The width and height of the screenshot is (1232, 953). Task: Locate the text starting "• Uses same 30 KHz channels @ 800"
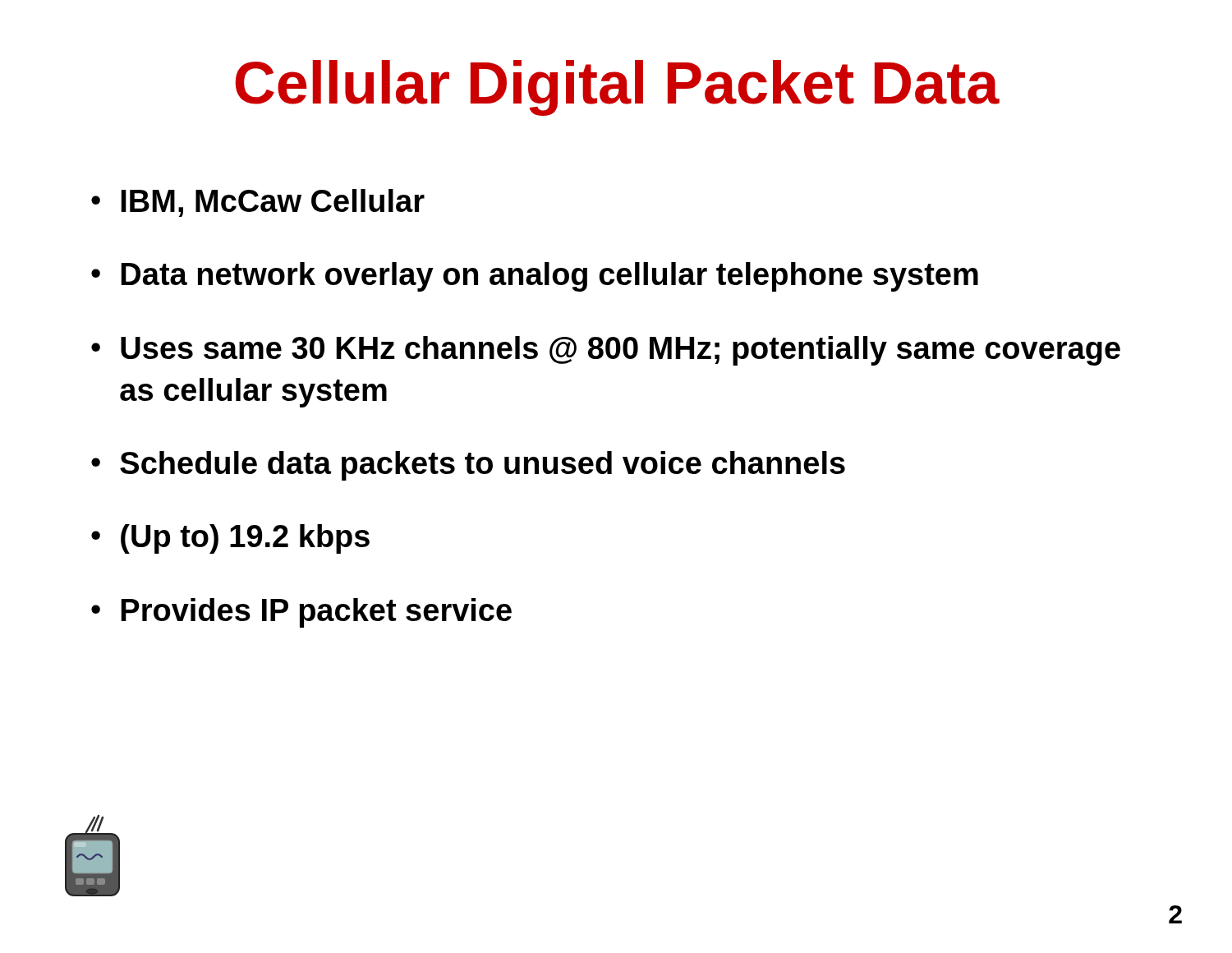pos(616,370)
